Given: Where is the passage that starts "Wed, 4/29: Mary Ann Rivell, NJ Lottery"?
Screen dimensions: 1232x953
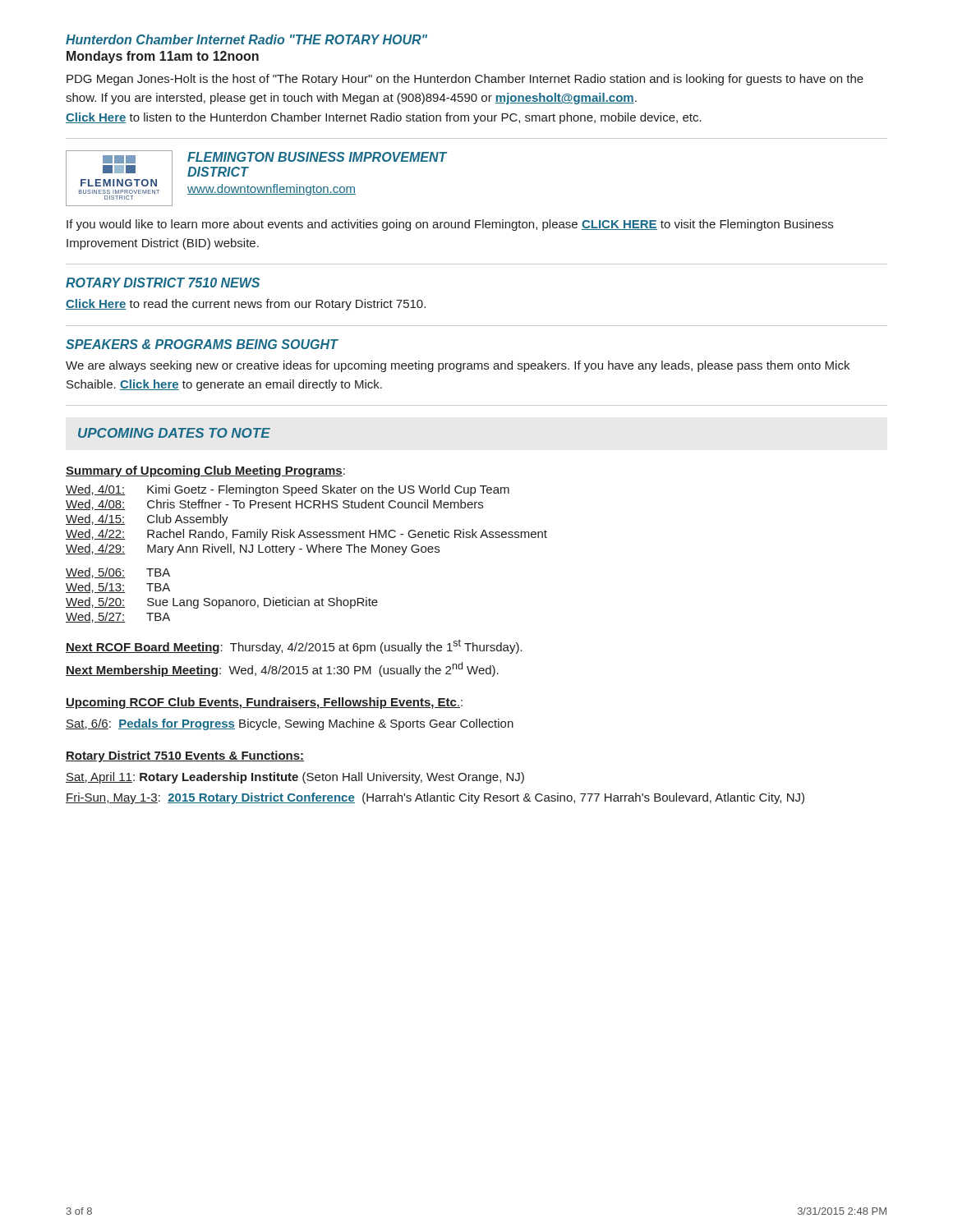Looking at the screenshot, I should 476,548.
